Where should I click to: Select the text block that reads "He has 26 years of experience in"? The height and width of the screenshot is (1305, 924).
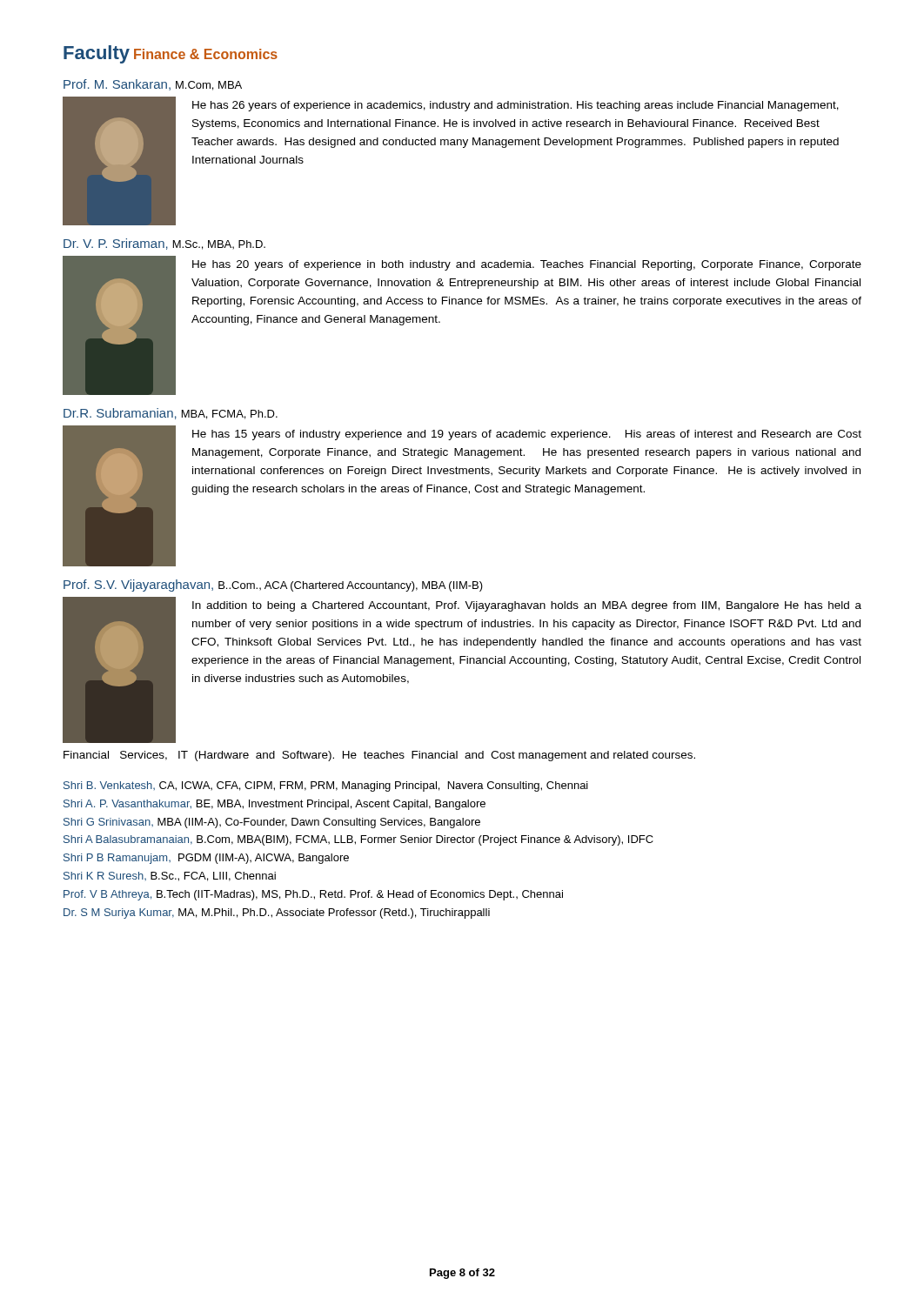[x=515, y=132]
